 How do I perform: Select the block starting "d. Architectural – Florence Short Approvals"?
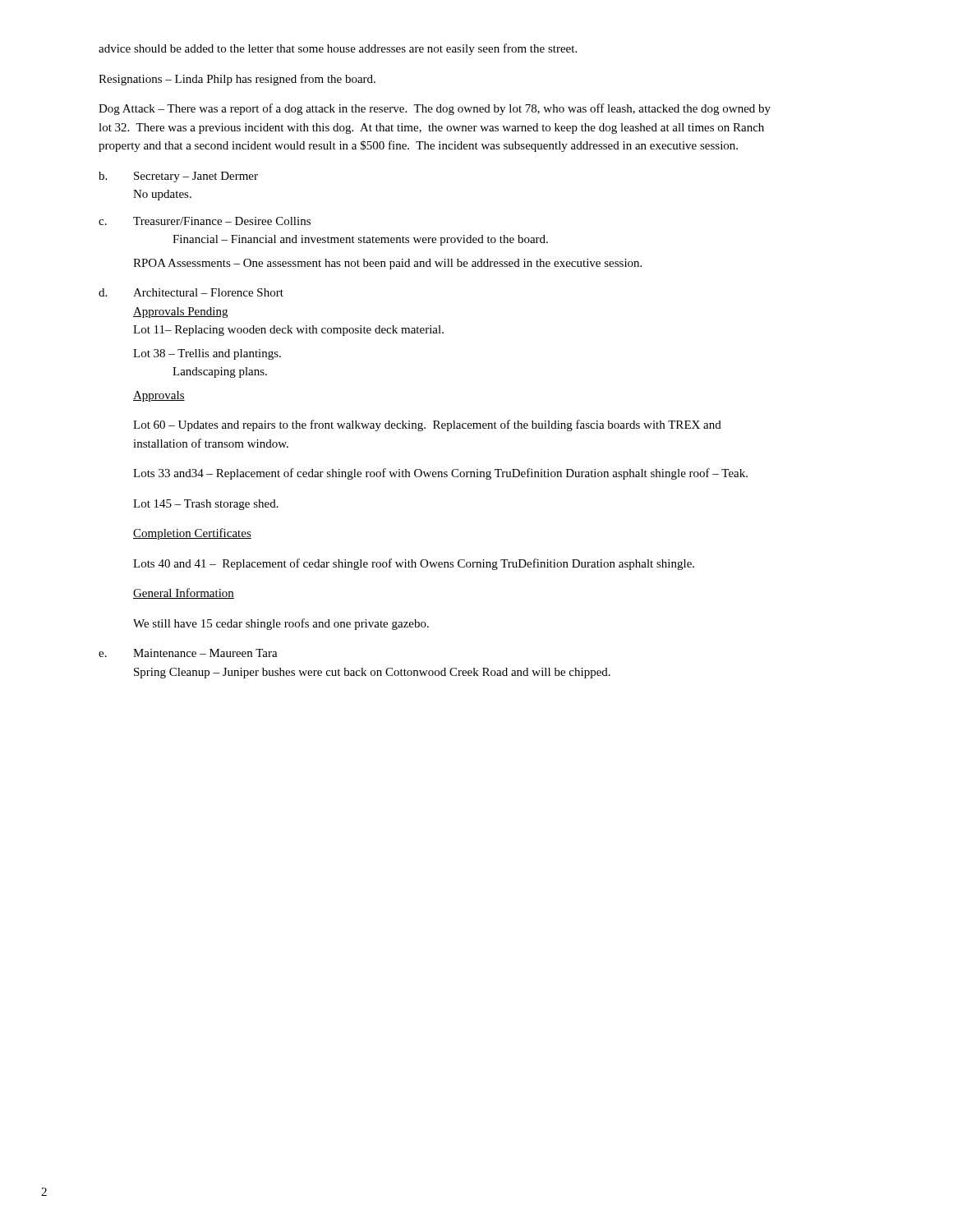coord(191,292)
